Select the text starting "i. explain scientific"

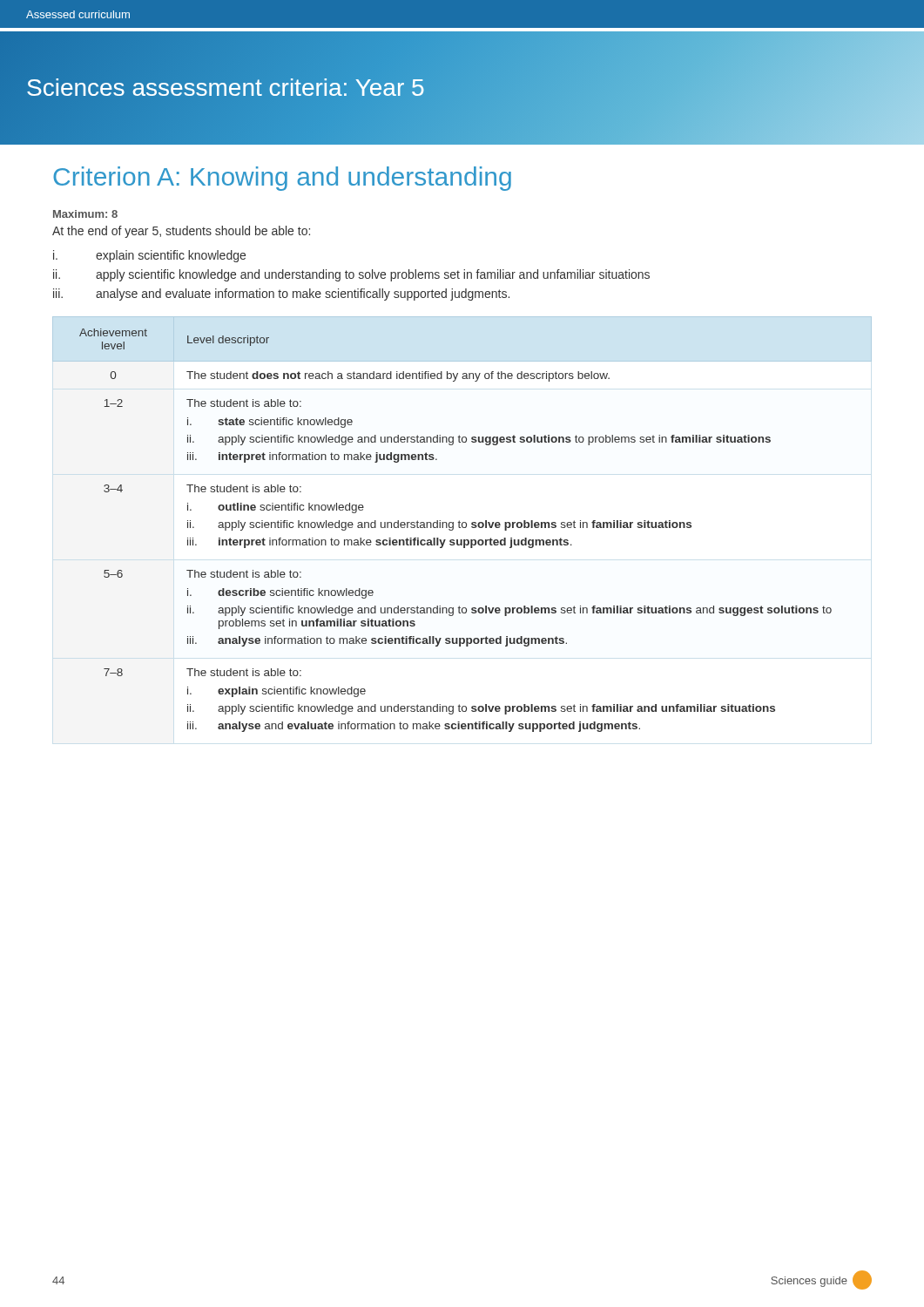pyautogui.click(x=149, y=256)
